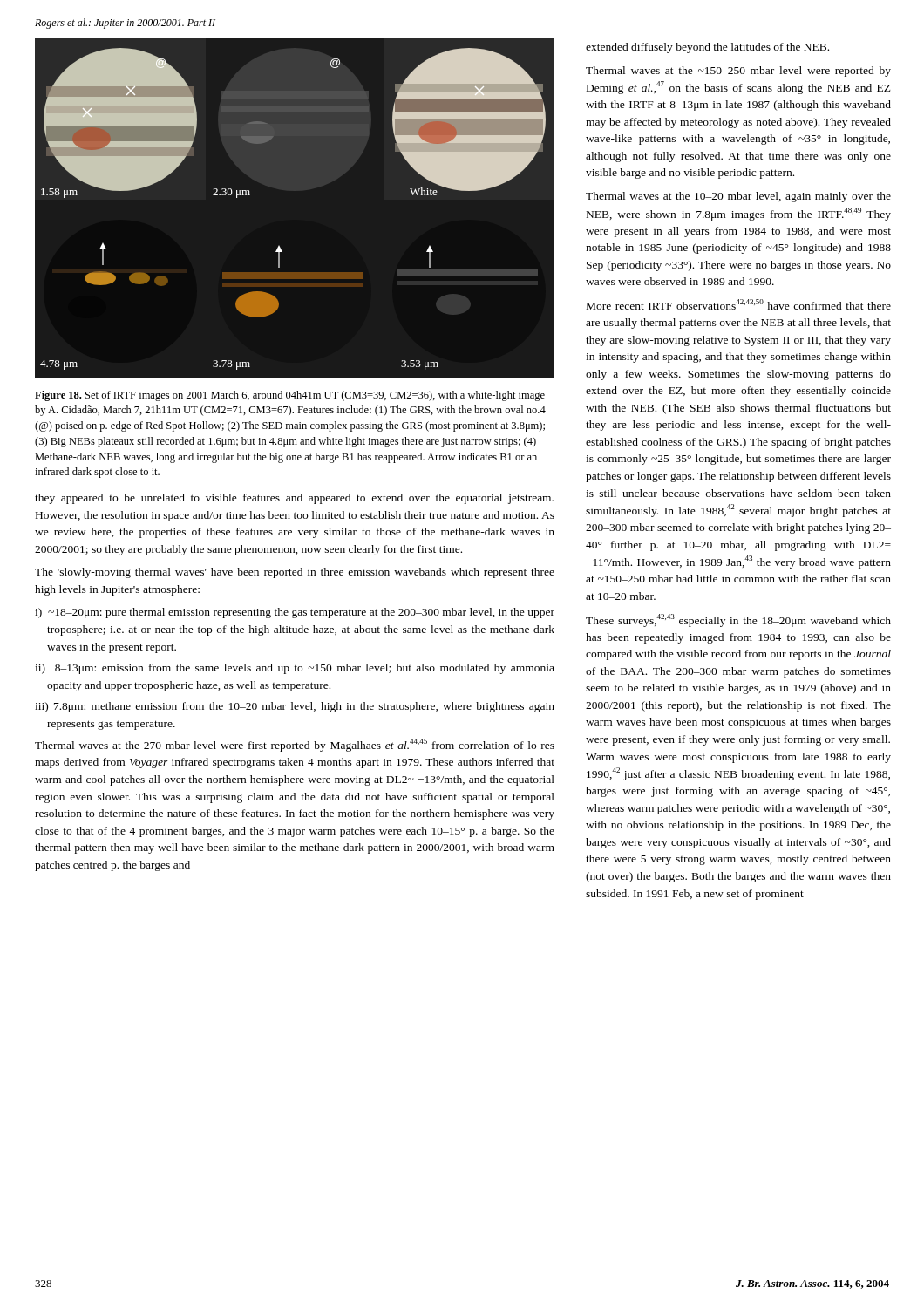This screenshot has height=1308, width=924.
Task: Navigate to the passage starting "extended diffusely beyond the latitudes of"
Action: [708, 47]
